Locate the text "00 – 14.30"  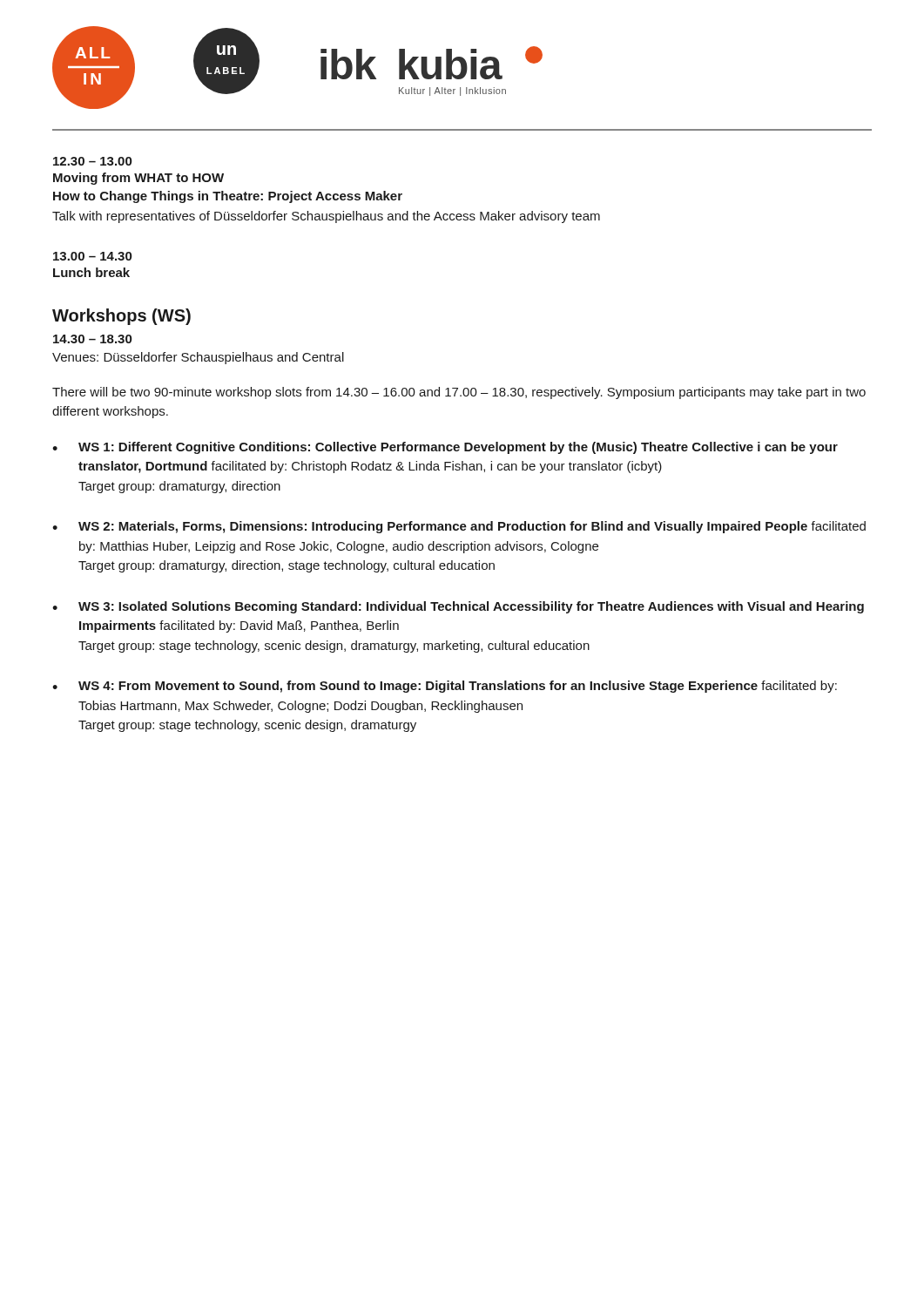[92, 256]
